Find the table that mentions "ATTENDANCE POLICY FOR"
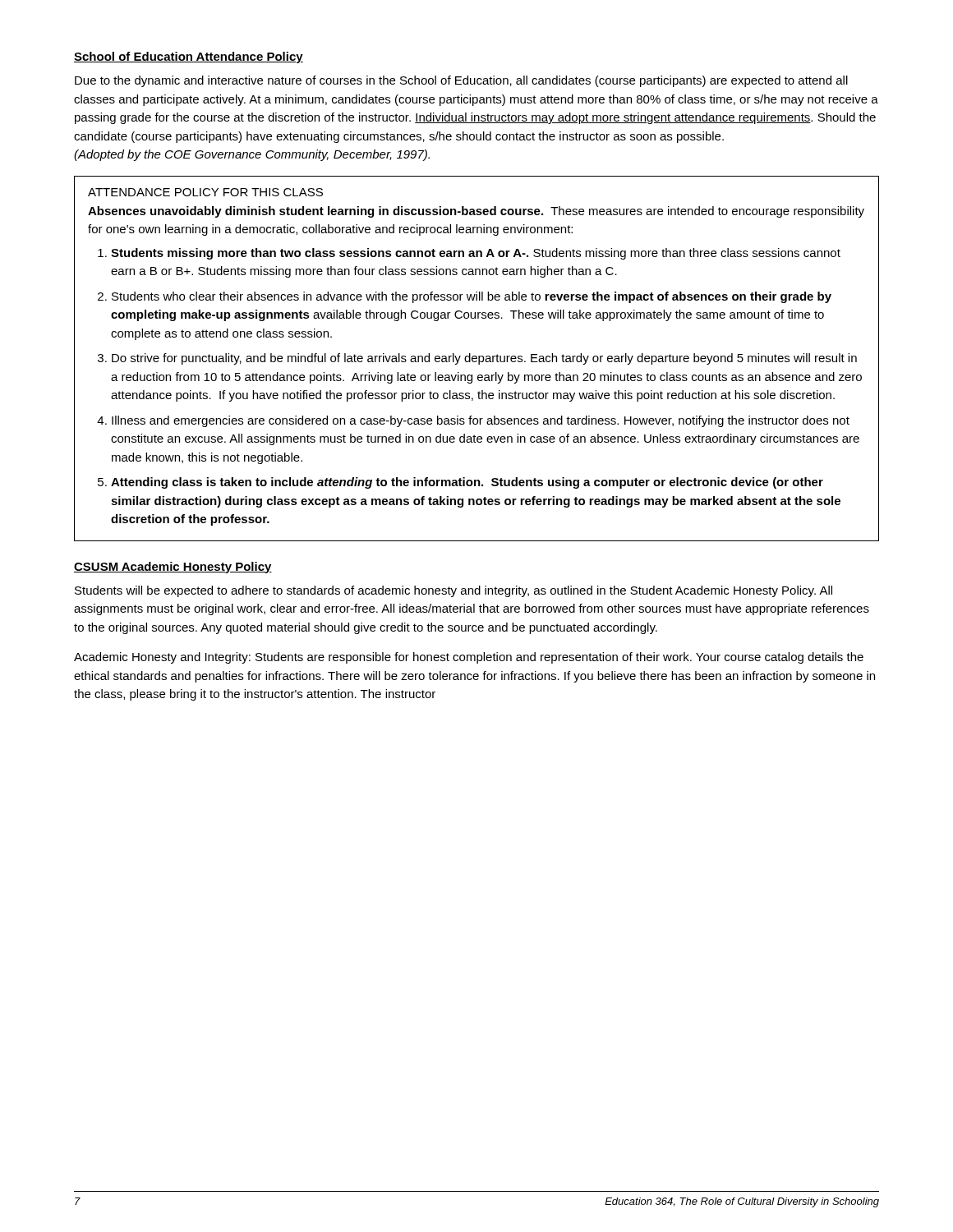Viewport: 953px width, 1232px height. pyautogui.click(x=476, y=358)
